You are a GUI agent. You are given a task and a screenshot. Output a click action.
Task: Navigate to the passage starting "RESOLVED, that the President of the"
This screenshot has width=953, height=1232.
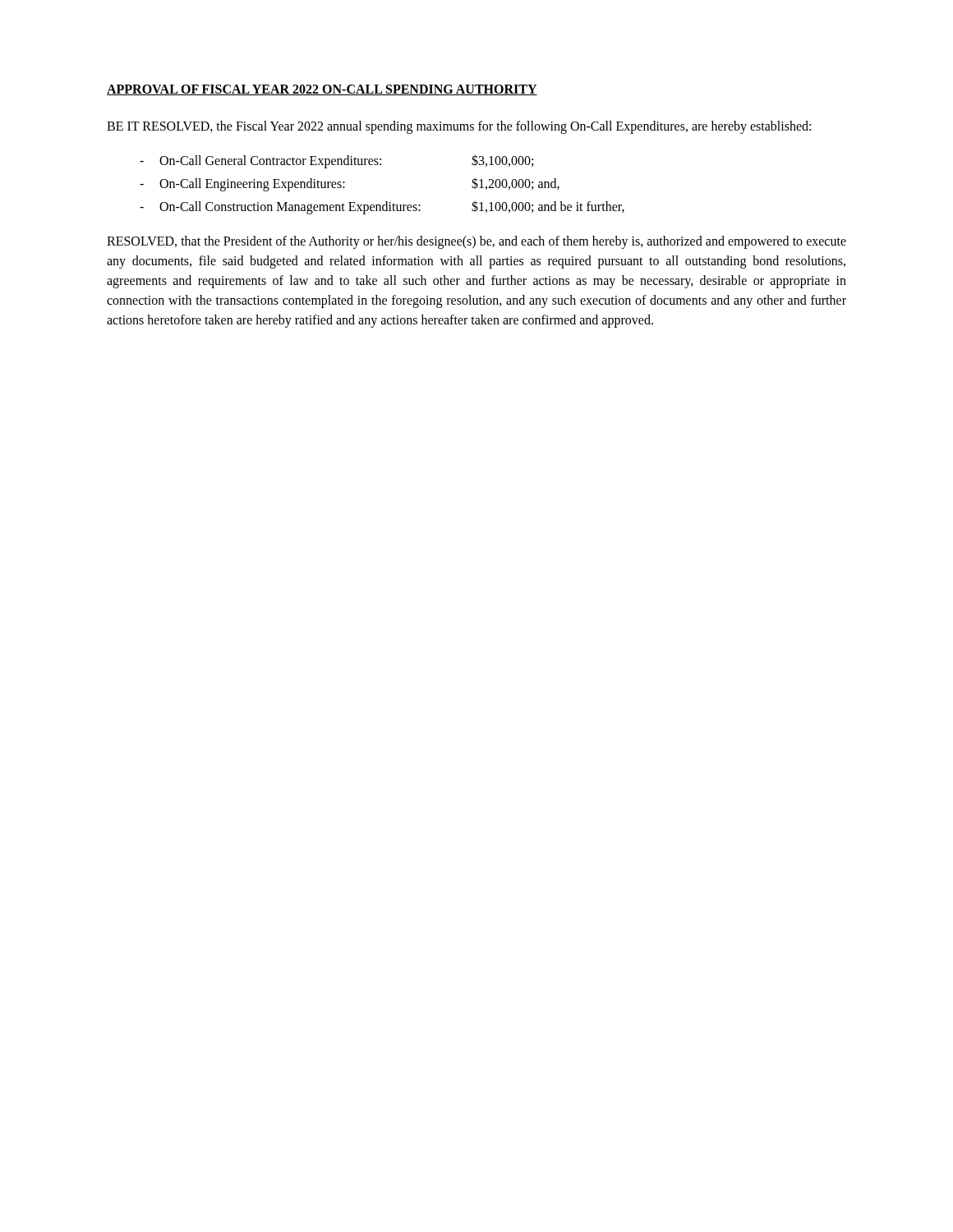tap(476, 280)
